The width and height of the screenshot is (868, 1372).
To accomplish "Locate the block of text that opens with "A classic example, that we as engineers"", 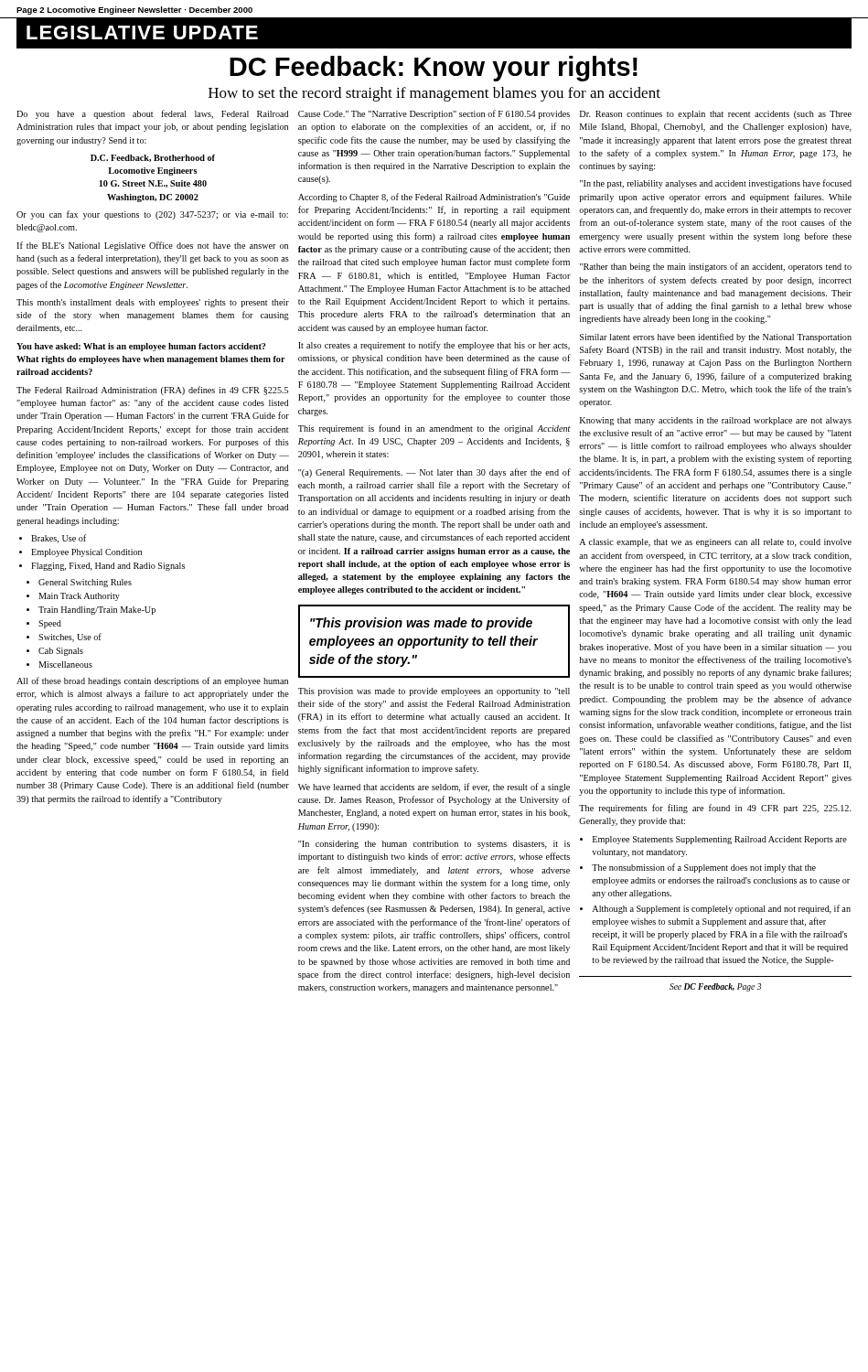I will tap(715, 667).
